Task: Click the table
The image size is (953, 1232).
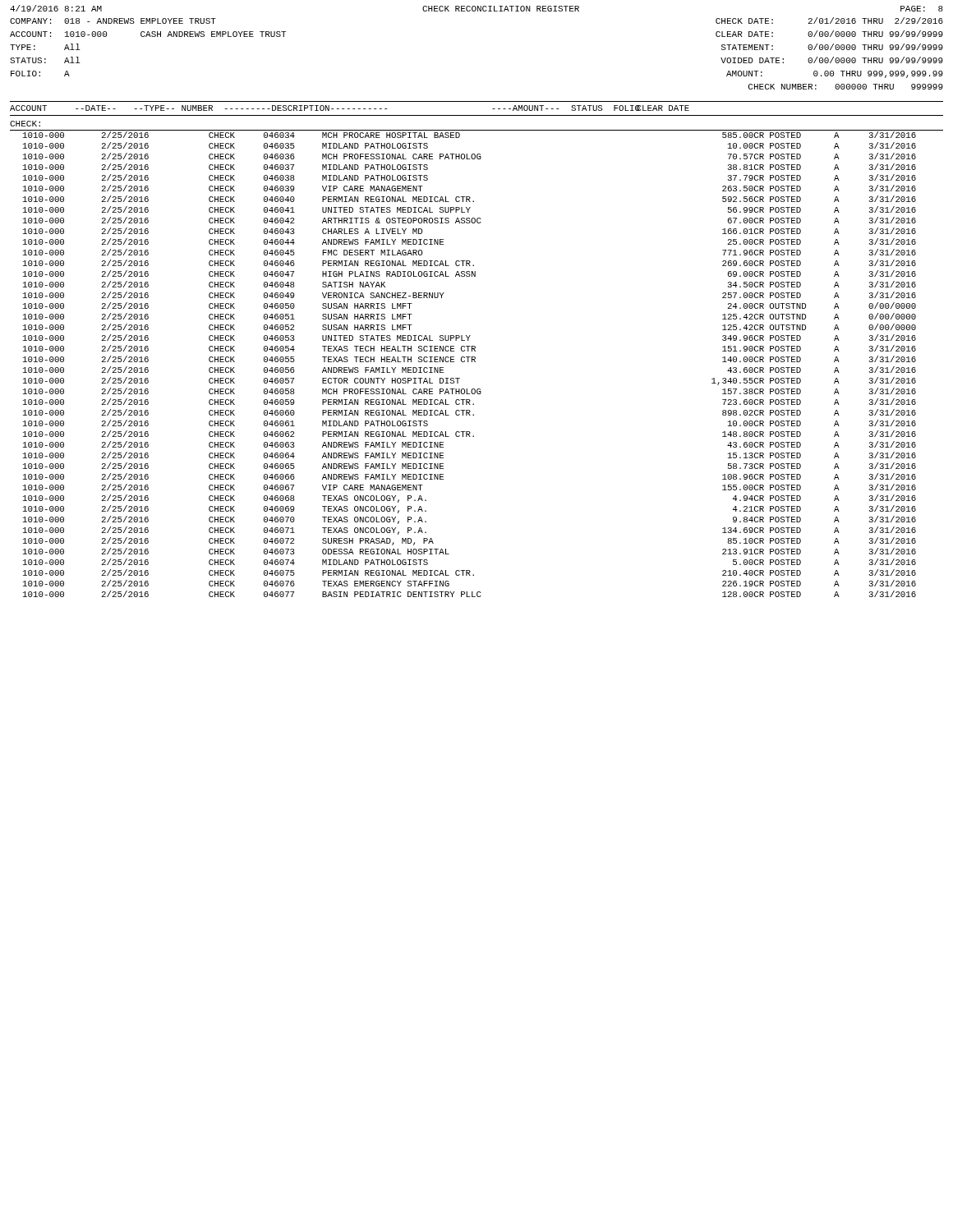Action: point(476,365)
